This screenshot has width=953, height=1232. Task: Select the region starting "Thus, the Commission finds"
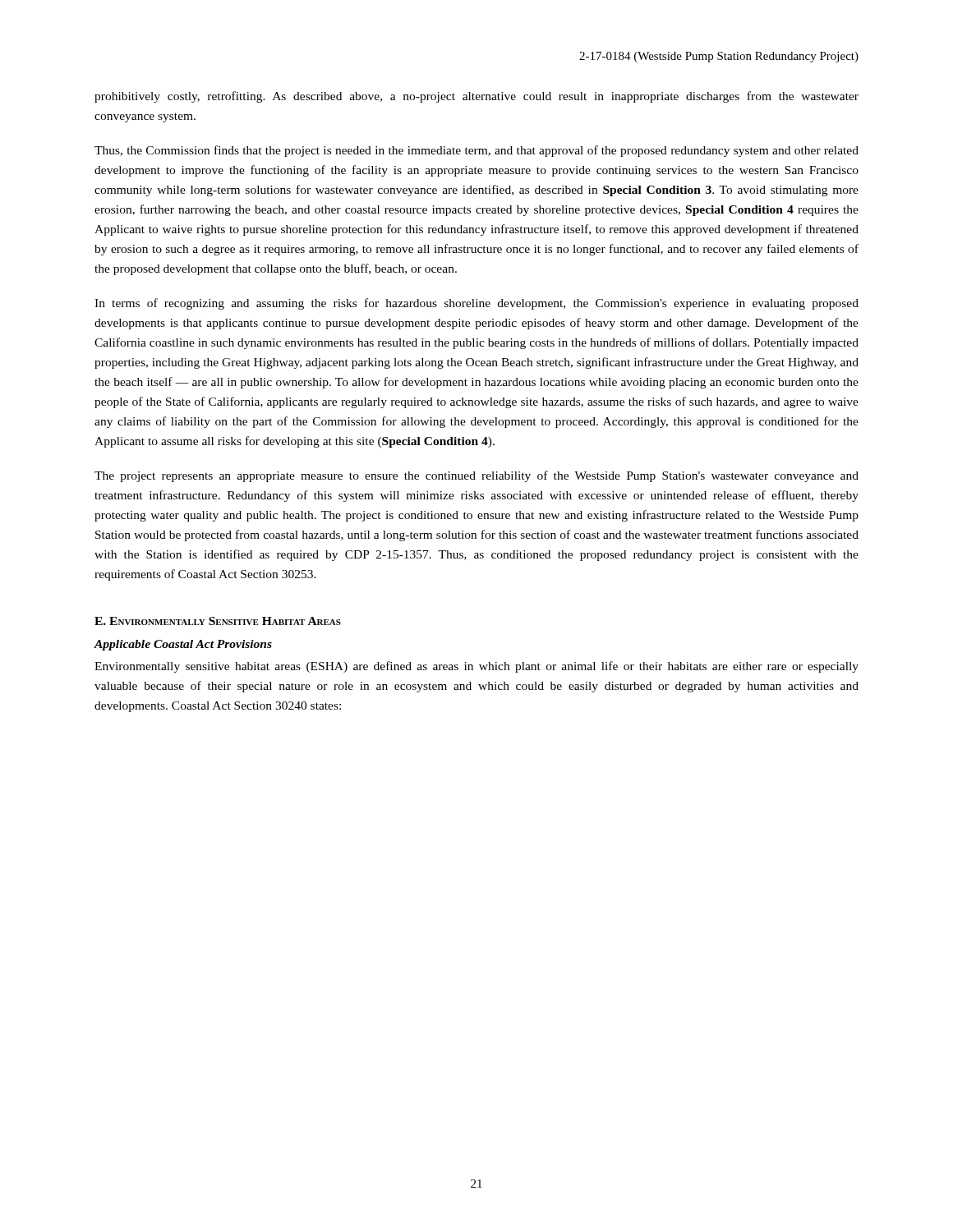click(x=476, y=209)
